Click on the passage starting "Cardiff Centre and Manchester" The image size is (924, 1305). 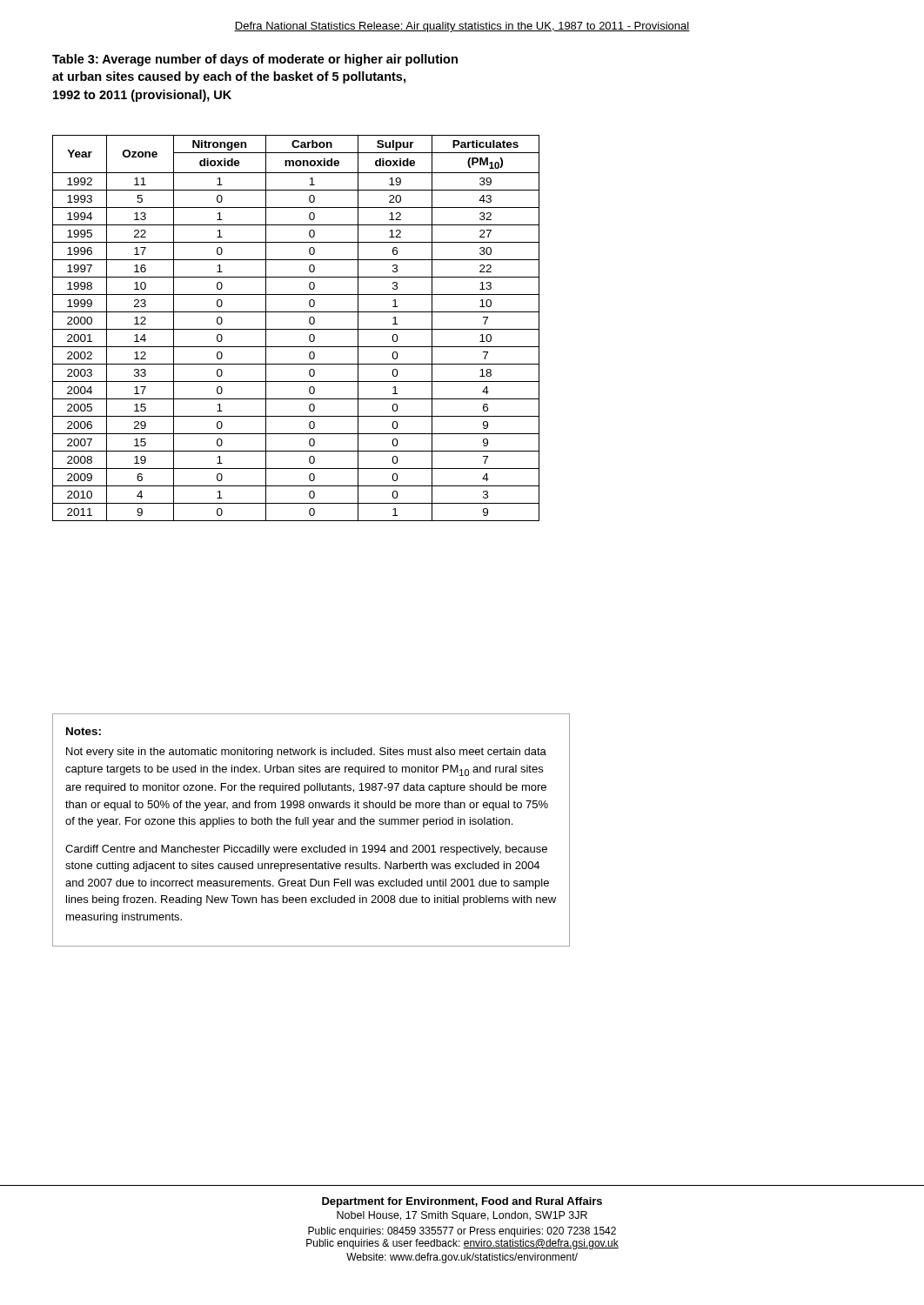click(x=311, y=882)
